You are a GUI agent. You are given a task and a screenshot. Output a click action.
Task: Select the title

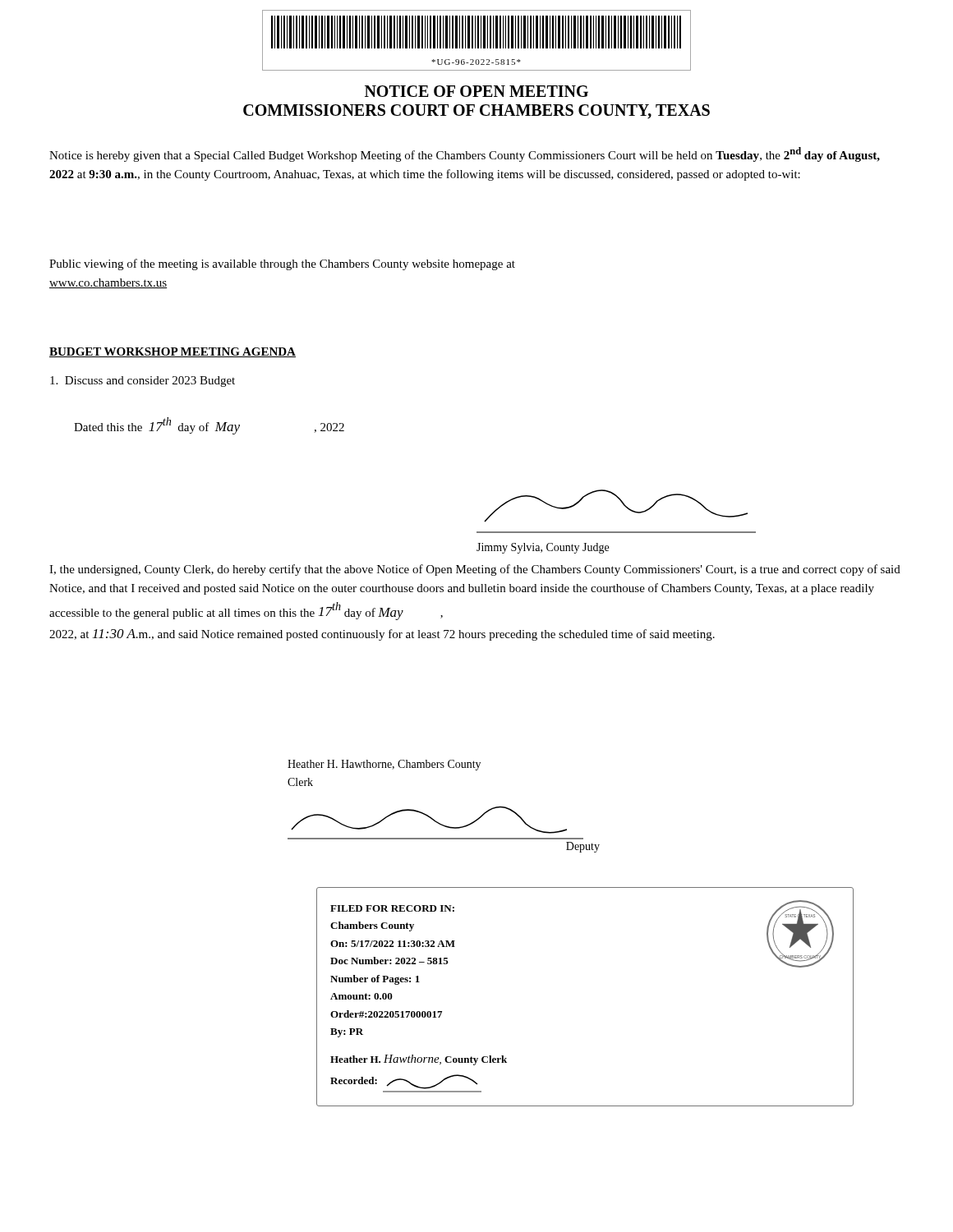click(x=476, y=101)
